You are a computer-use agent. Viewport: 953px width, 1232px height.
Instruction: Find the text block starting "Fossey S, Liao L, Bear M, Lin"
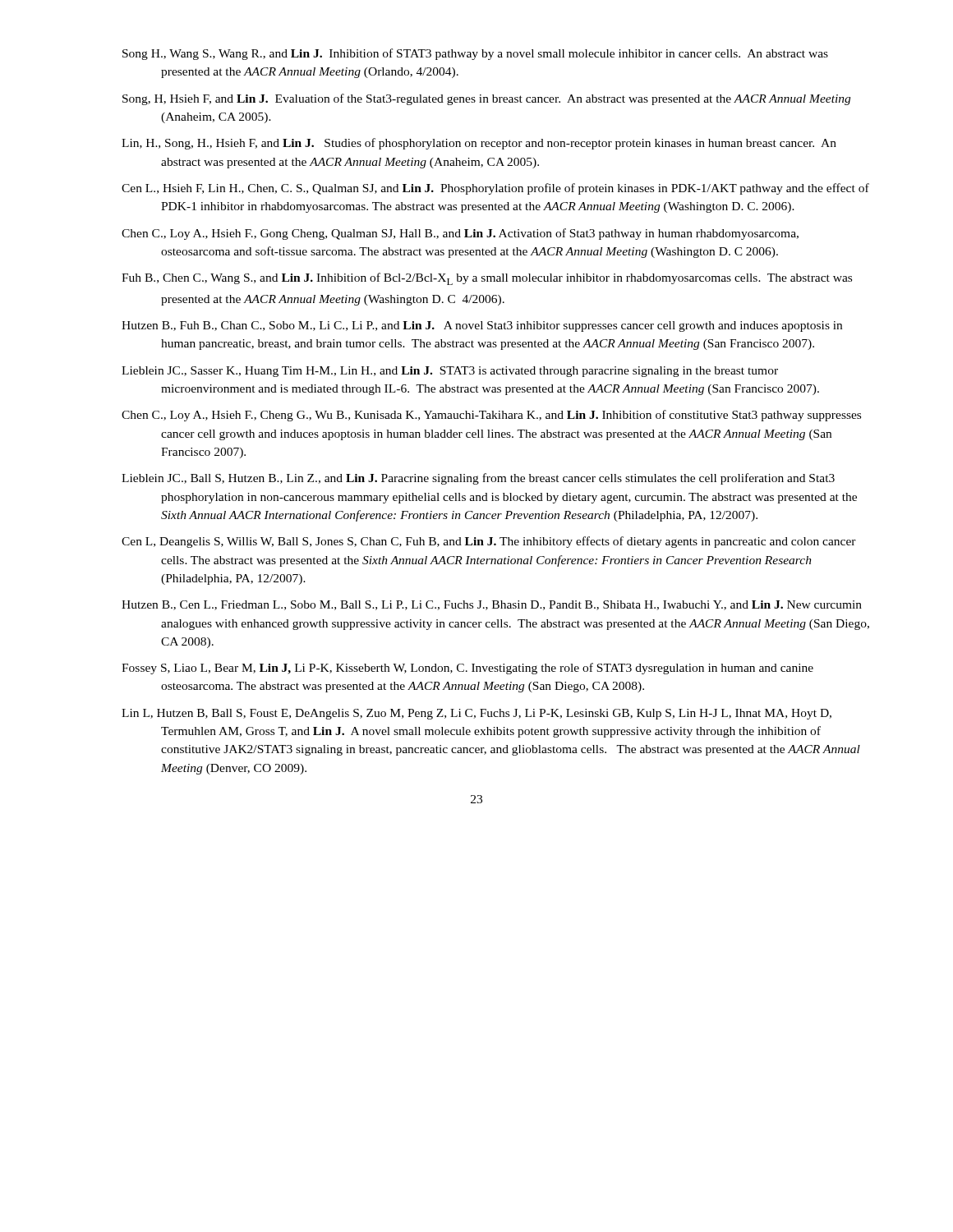(468, 677)
